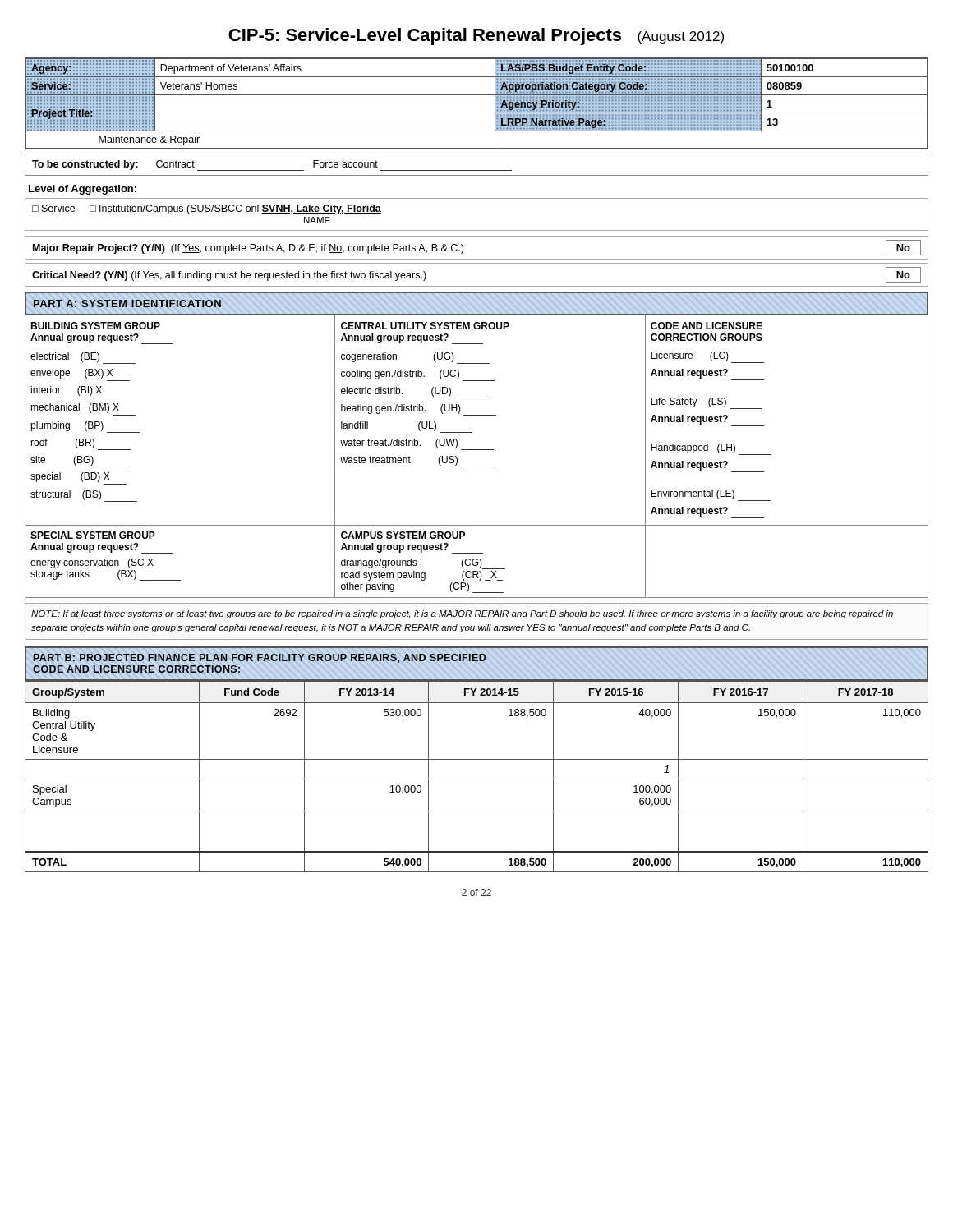Image resolution: width=953 pixels, height=1232 pixels.
Task: Select the text block containing "NOTE: If at least three"
Action: coord(462,621)
